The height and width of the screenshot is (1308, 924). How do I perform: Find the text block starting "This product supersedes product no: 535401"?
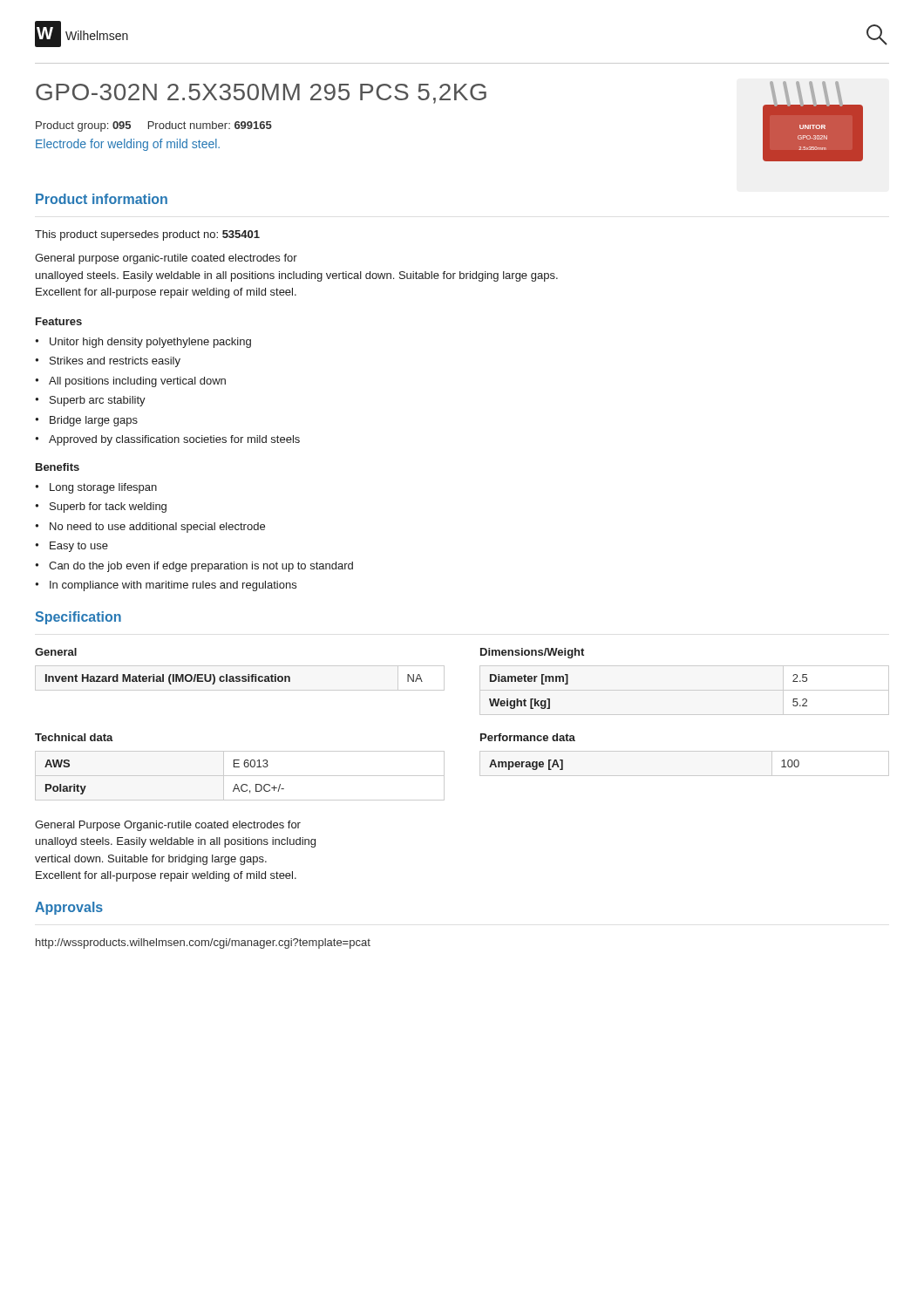coord(147,234)
